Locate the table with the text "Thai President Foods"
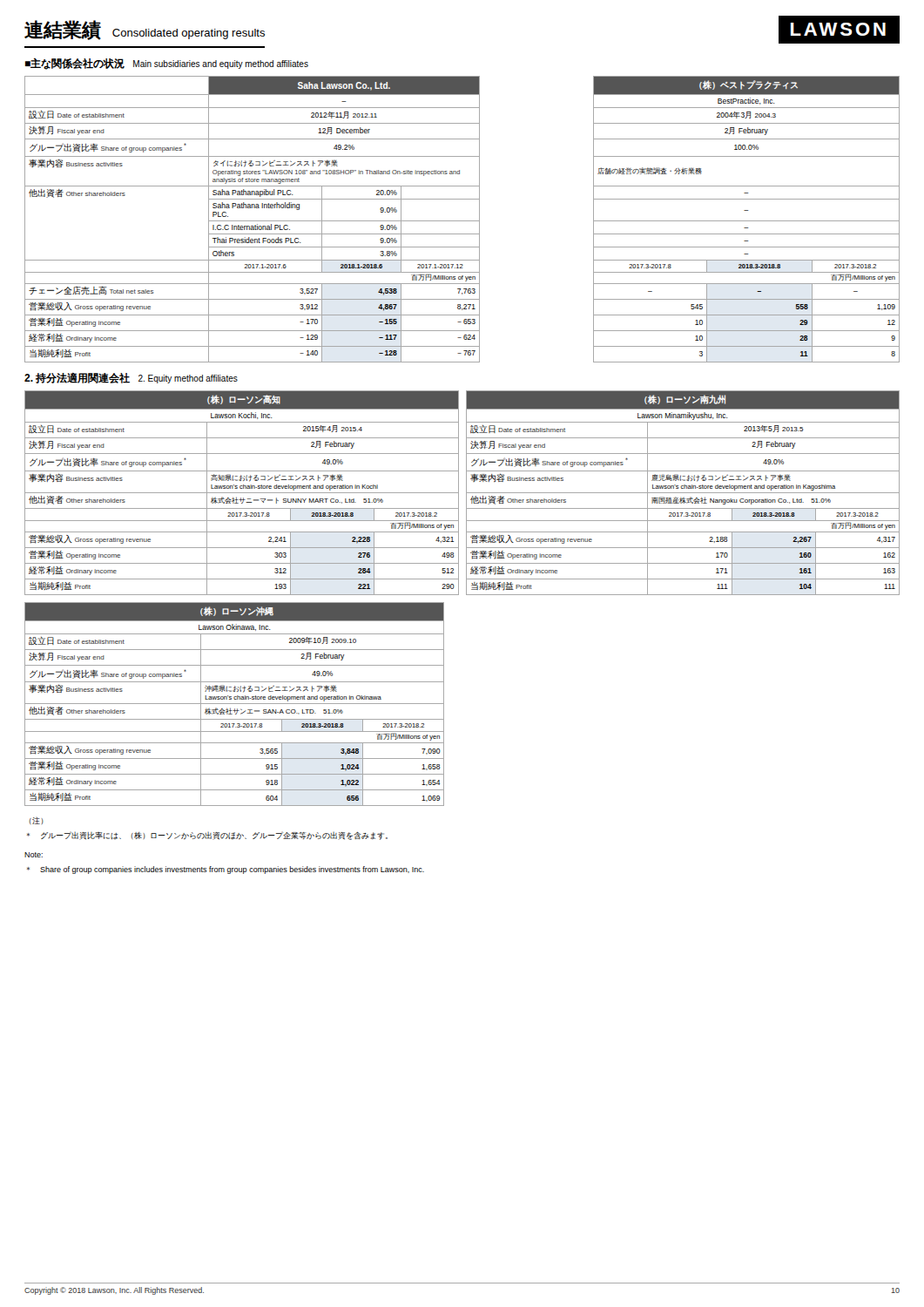Image resolution: width=924 pixels, height=1307 pixels. [x=462, y=219]
